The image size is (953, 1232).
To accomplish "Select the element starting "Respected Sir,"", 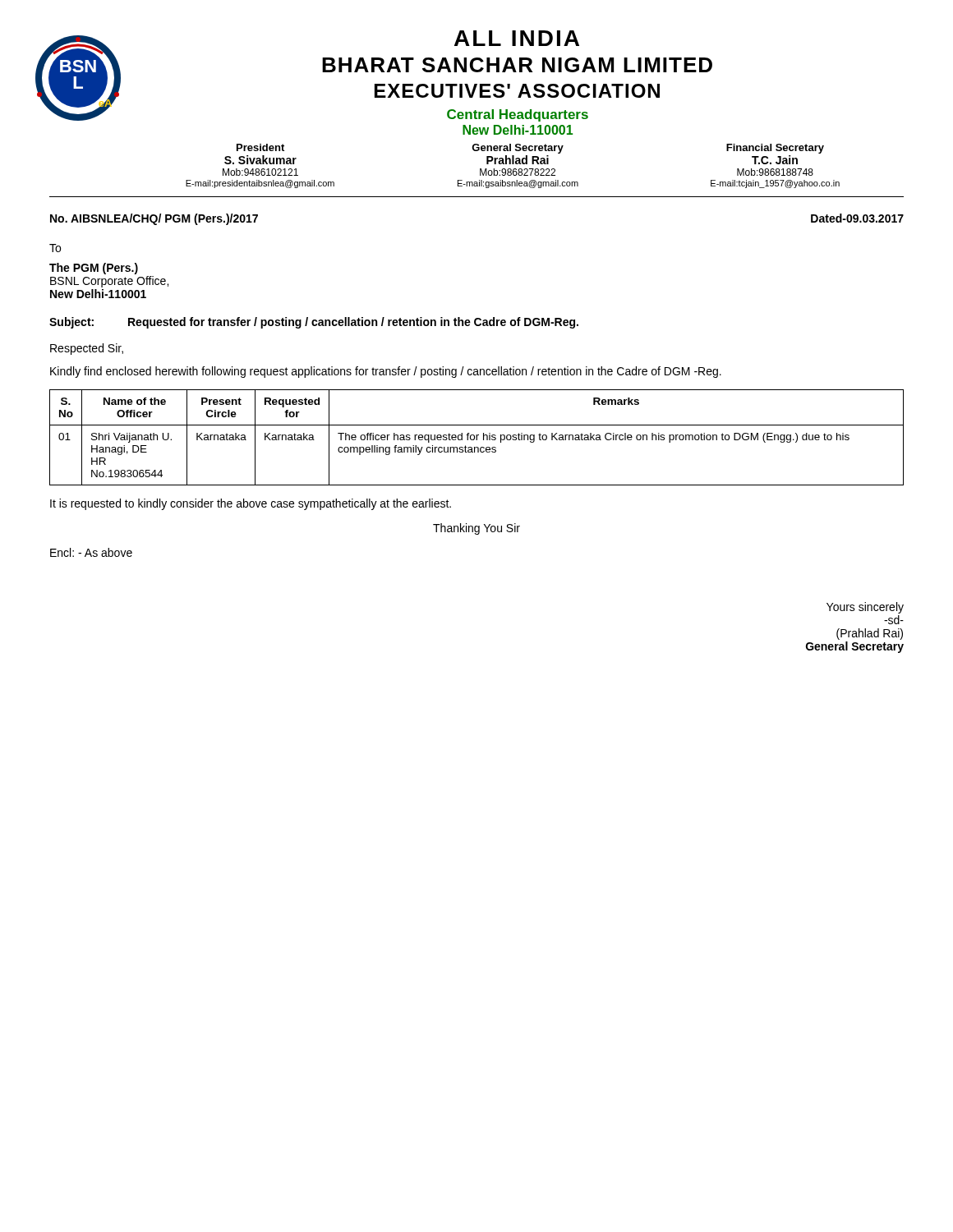I will (x=87, y=348).
